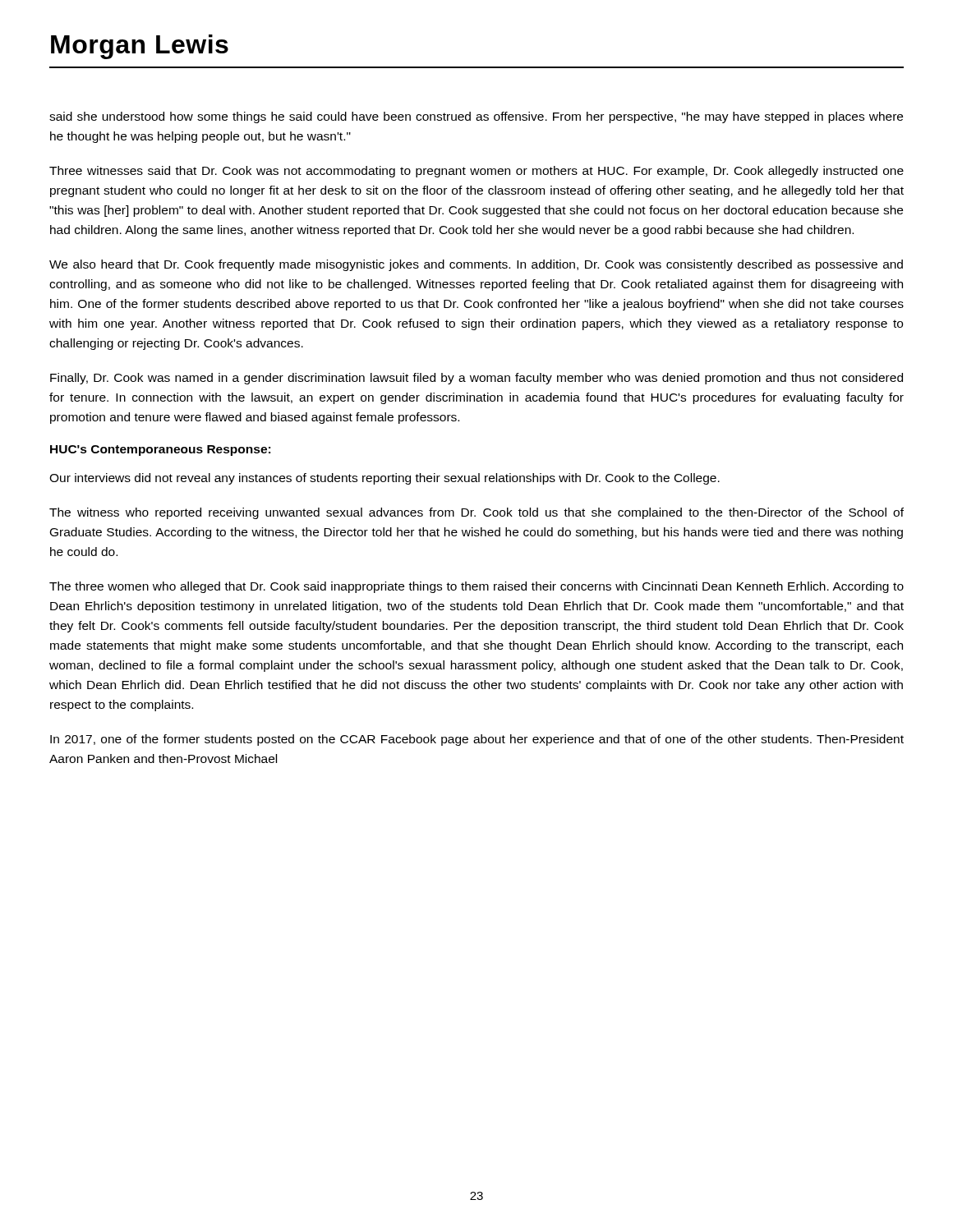953x1232 pixels.
Task: Point to the text block starting "We also heard that Dr. Cook frequently"
Action: coord(476,304)
